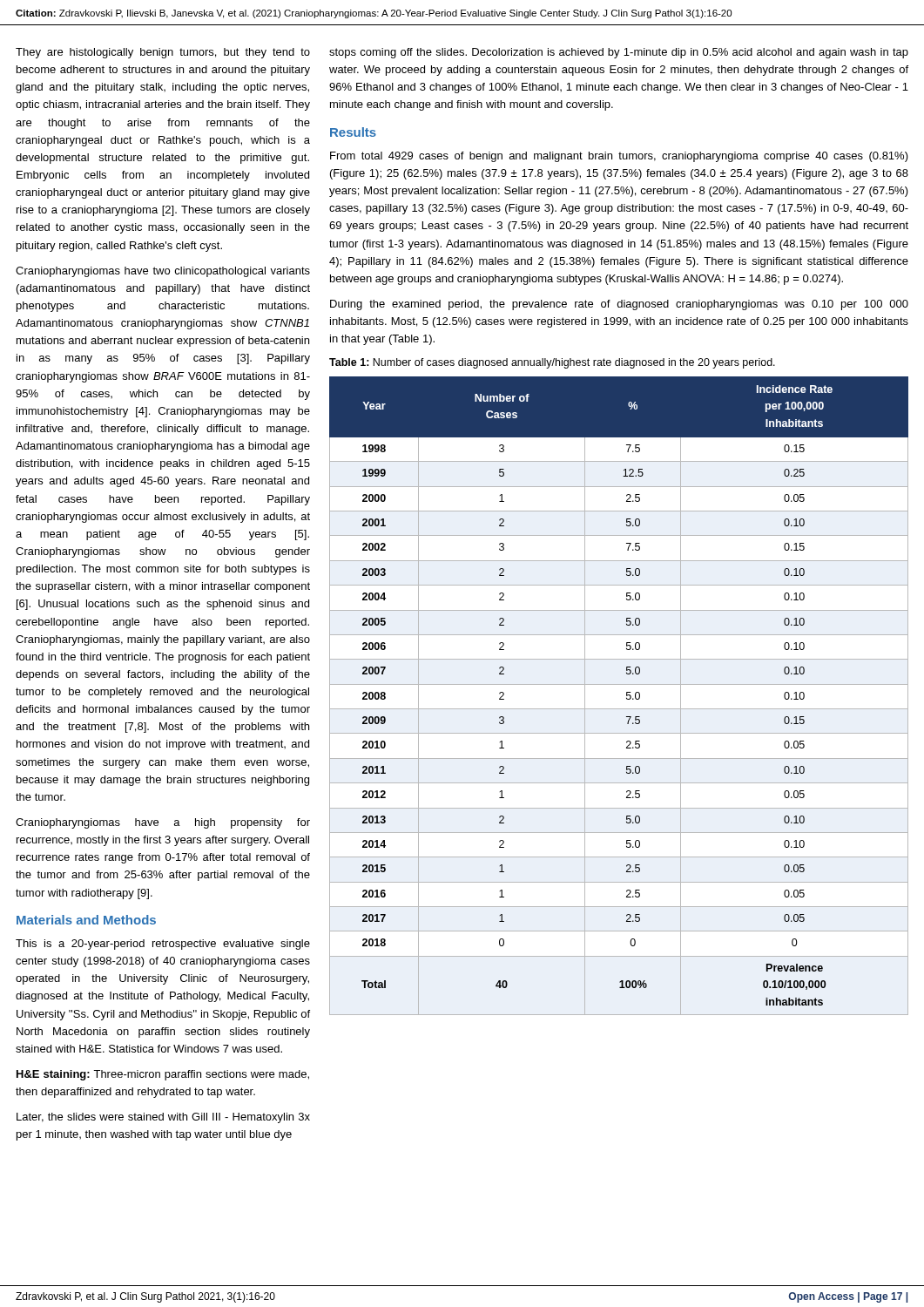Viewport: 924px width, 1307px height.
Task: Click on the region starting "Materials and Methods"
Action: tap(86, 919)
